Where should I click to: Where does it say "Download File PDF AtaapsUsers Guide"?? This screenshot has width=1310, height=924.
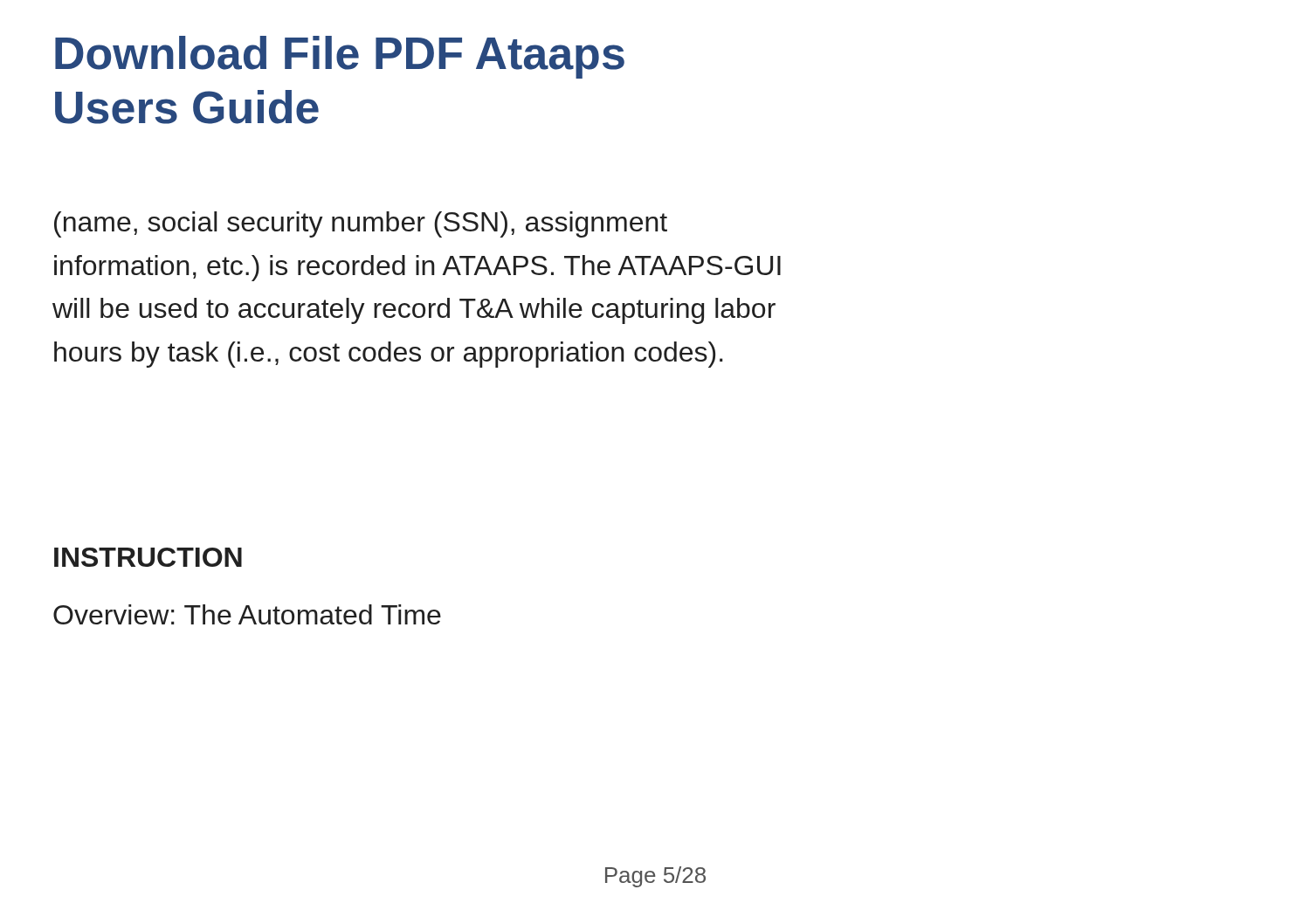(x=339, y=80)
